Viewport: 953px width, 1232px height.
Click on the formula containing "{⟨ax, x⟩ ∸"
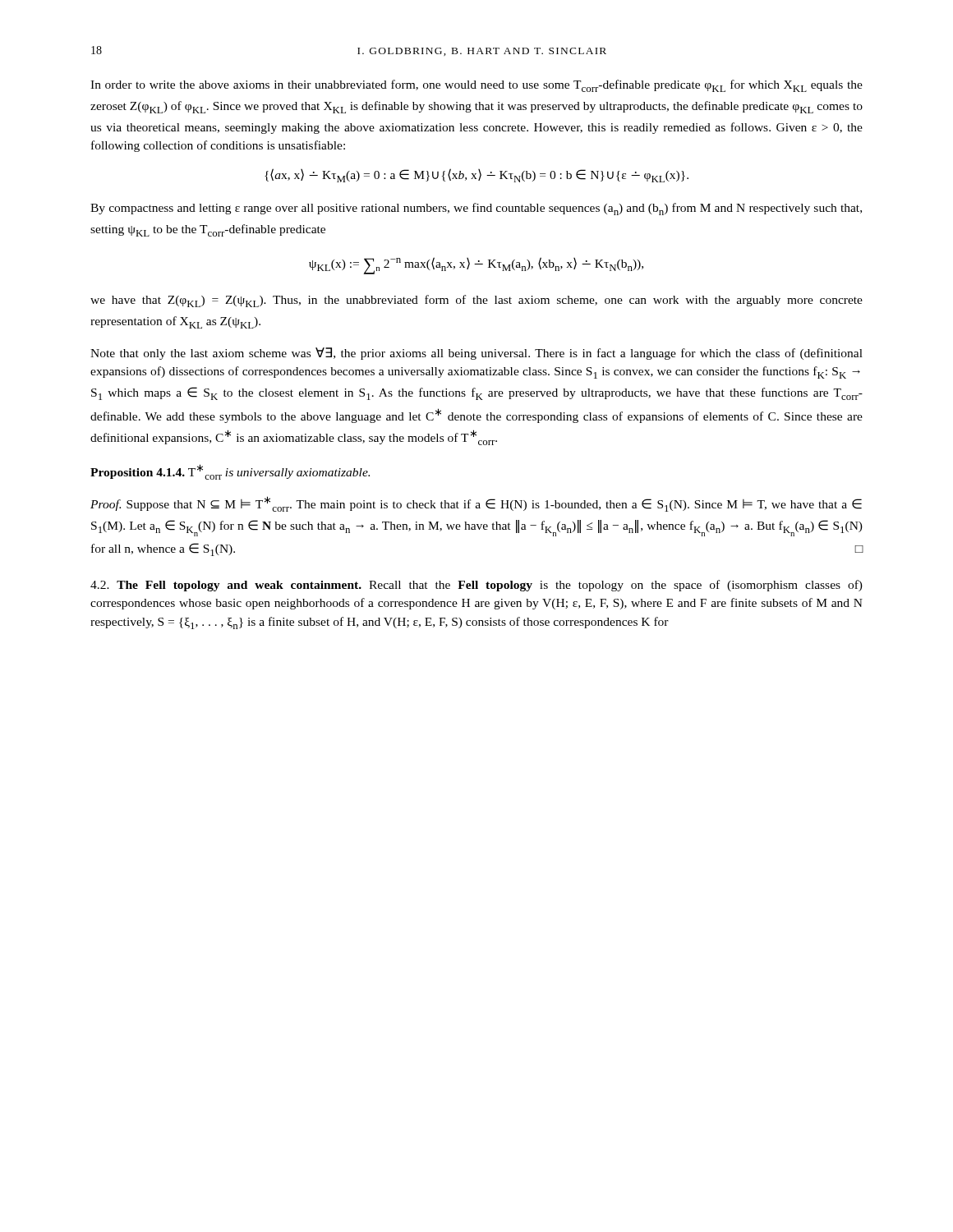click(476, 176)
